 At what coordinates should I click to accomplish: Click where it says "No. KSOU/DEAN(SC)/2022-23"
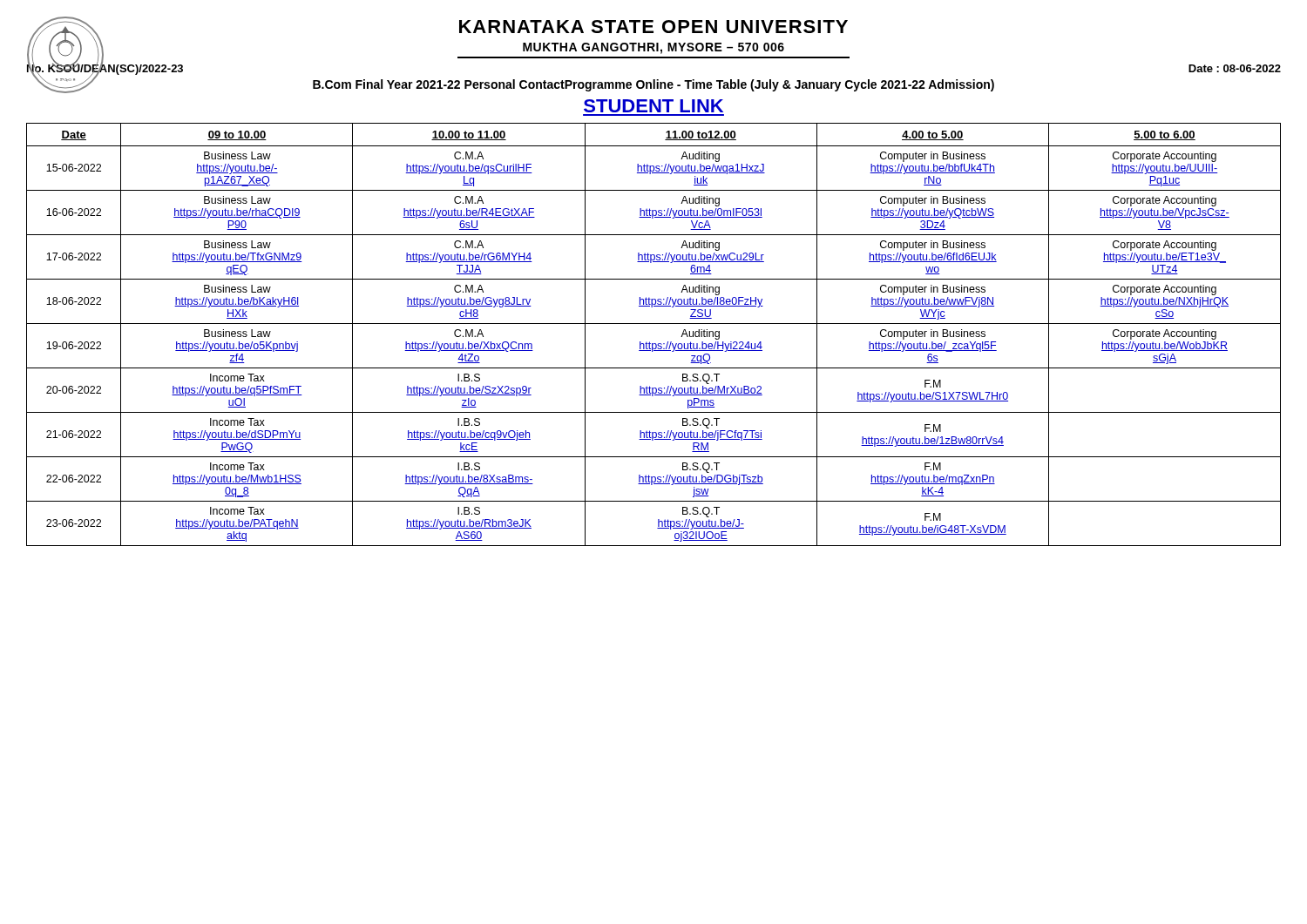click(x=105, y=68)
